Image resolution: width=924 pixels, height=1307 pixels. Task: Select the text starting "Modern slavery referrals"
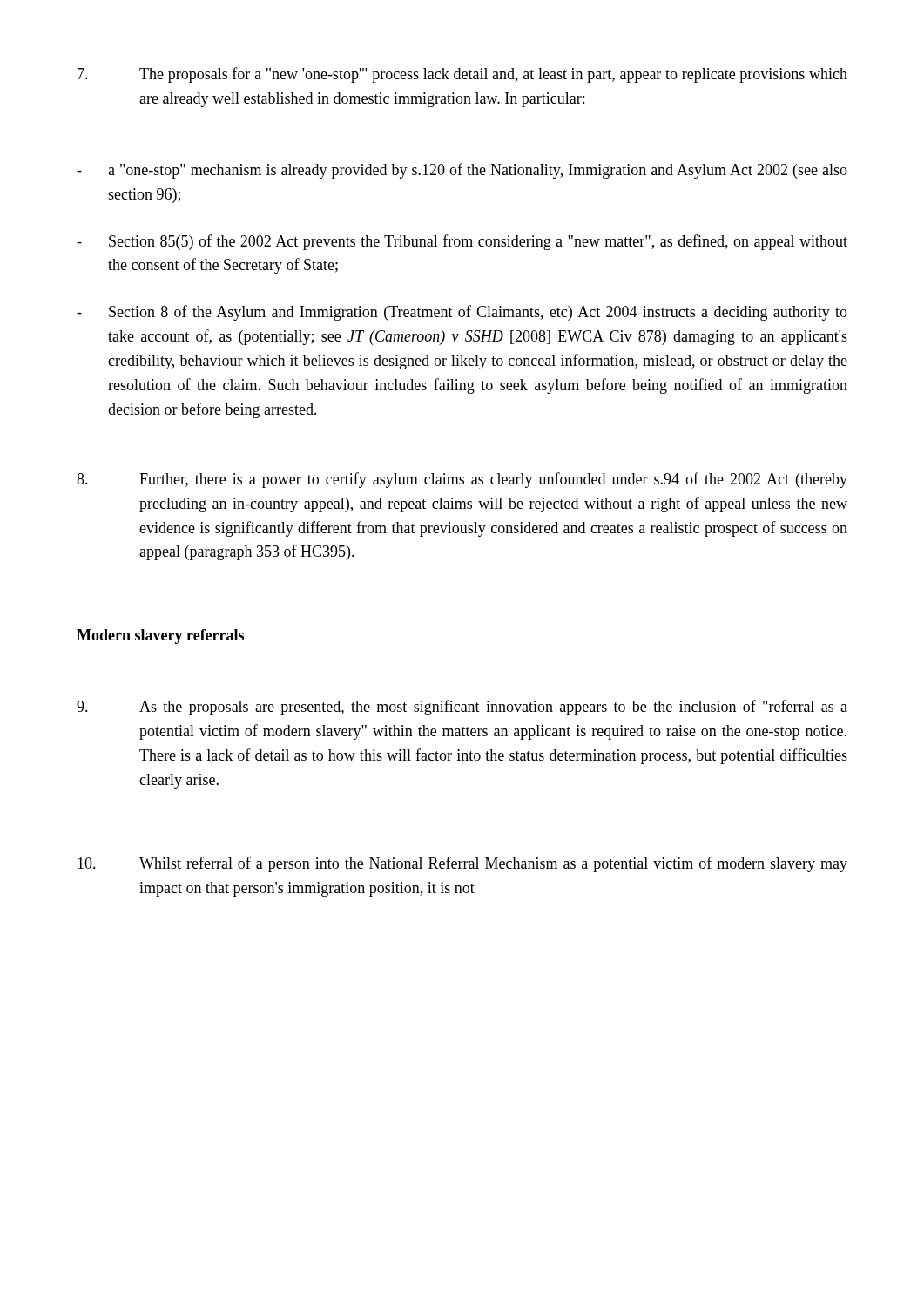click(160, 636)
